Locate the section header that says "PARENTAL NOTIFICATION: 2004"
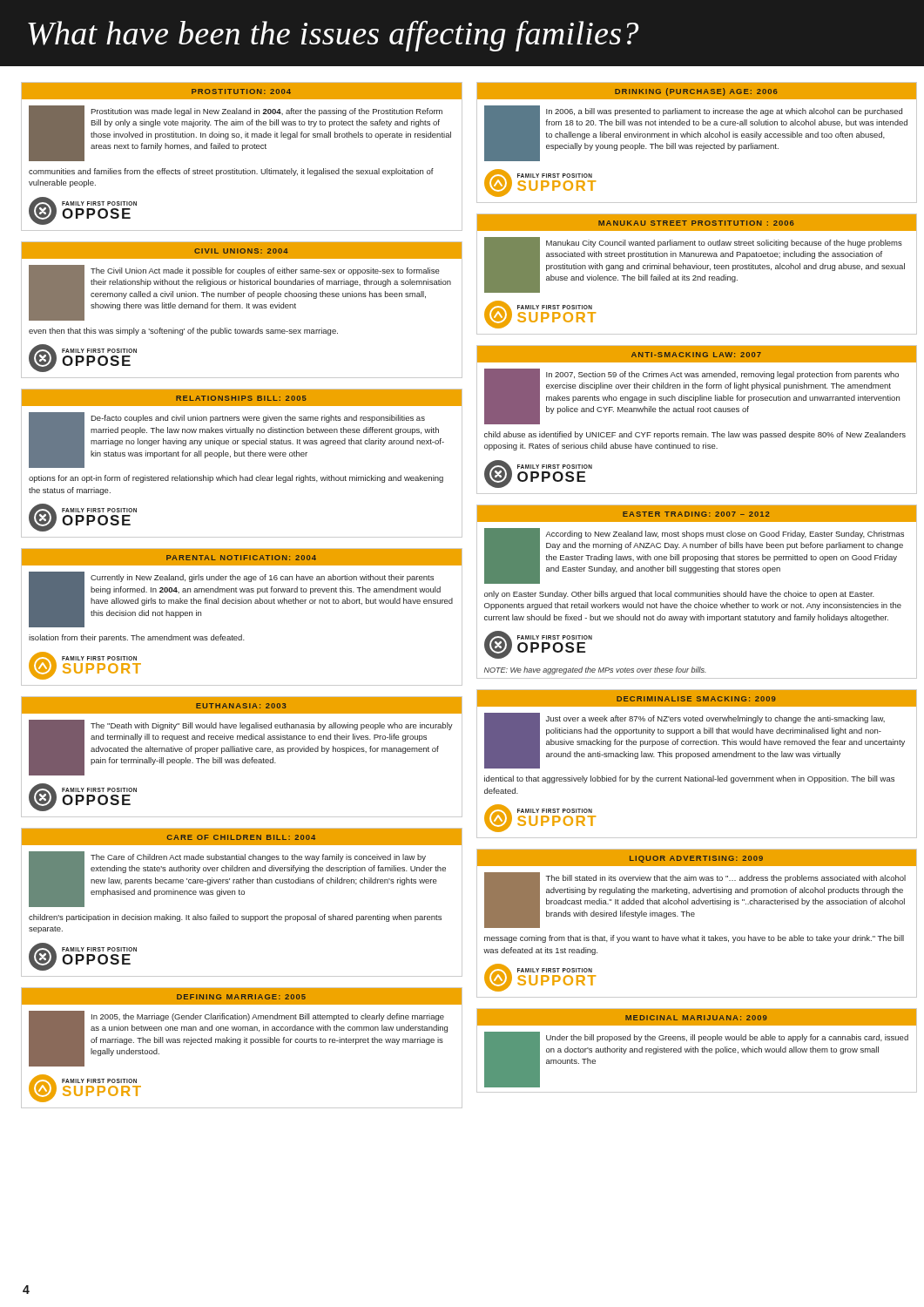This screenshot has width=924, height=1307. coord(242,557)
